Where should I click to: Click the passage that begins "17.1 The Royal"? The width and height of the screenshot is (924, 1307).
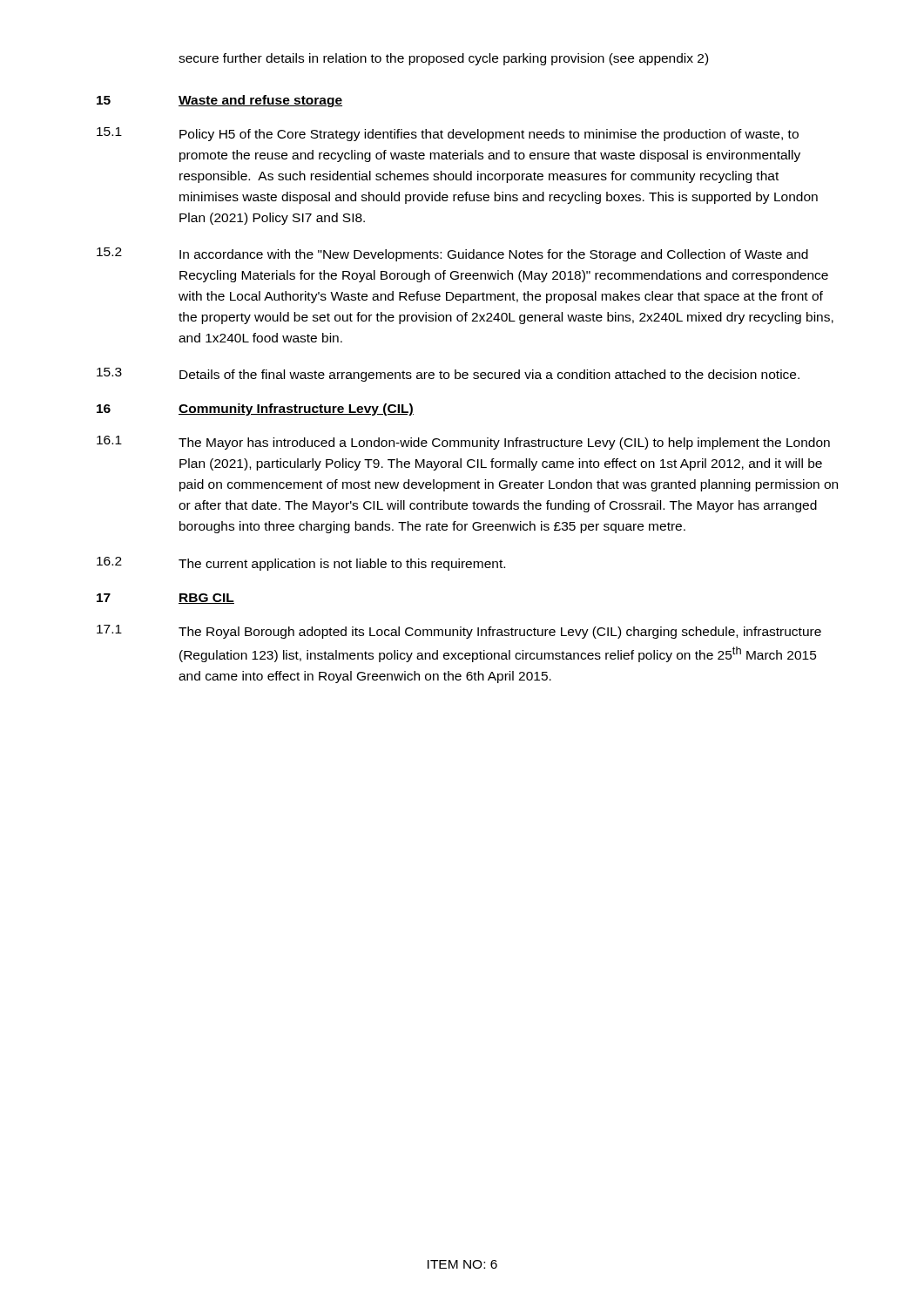pos(469,654)
